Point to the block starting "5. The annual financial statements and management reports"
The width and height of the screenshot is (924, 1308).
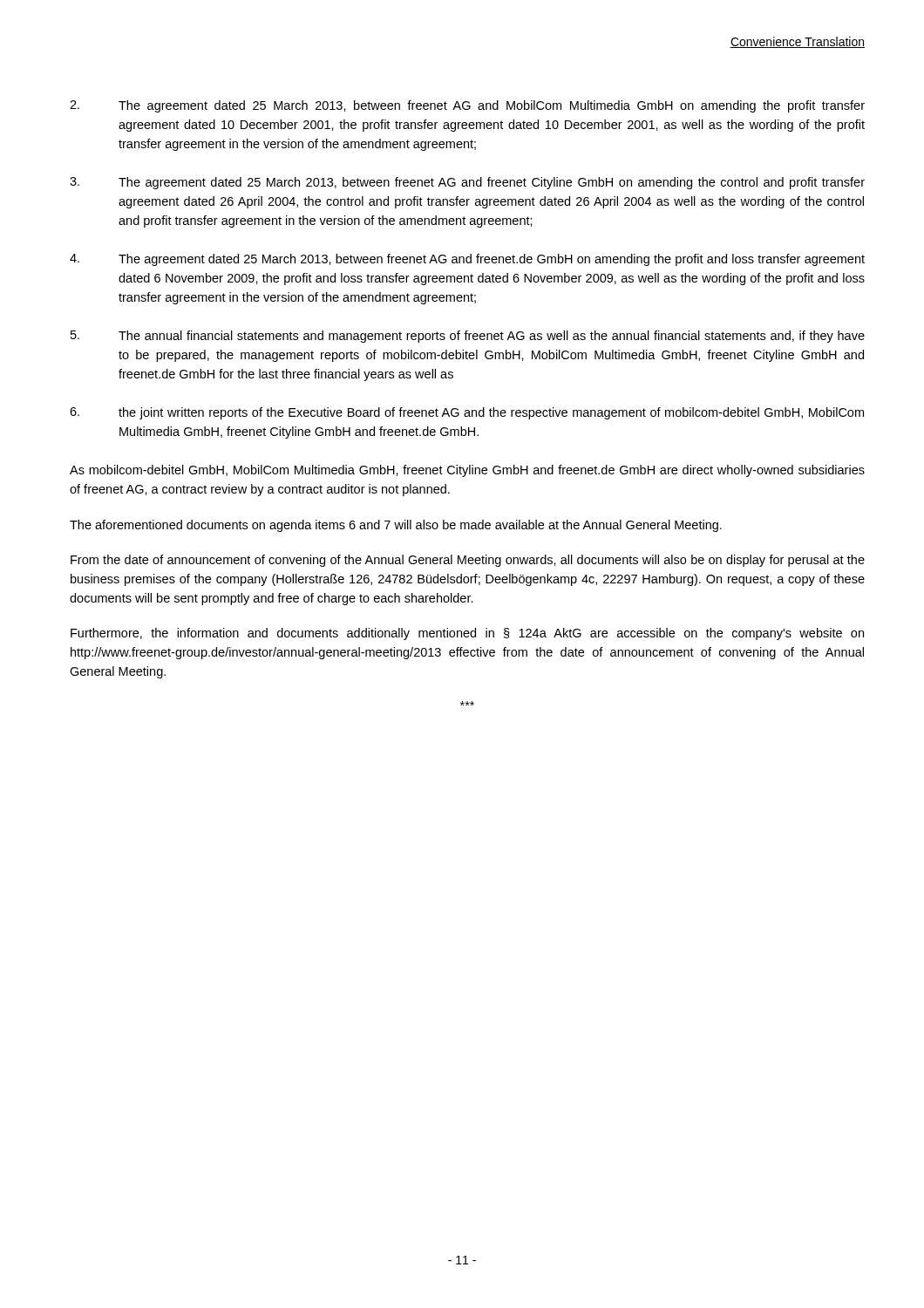click(467, 355)
